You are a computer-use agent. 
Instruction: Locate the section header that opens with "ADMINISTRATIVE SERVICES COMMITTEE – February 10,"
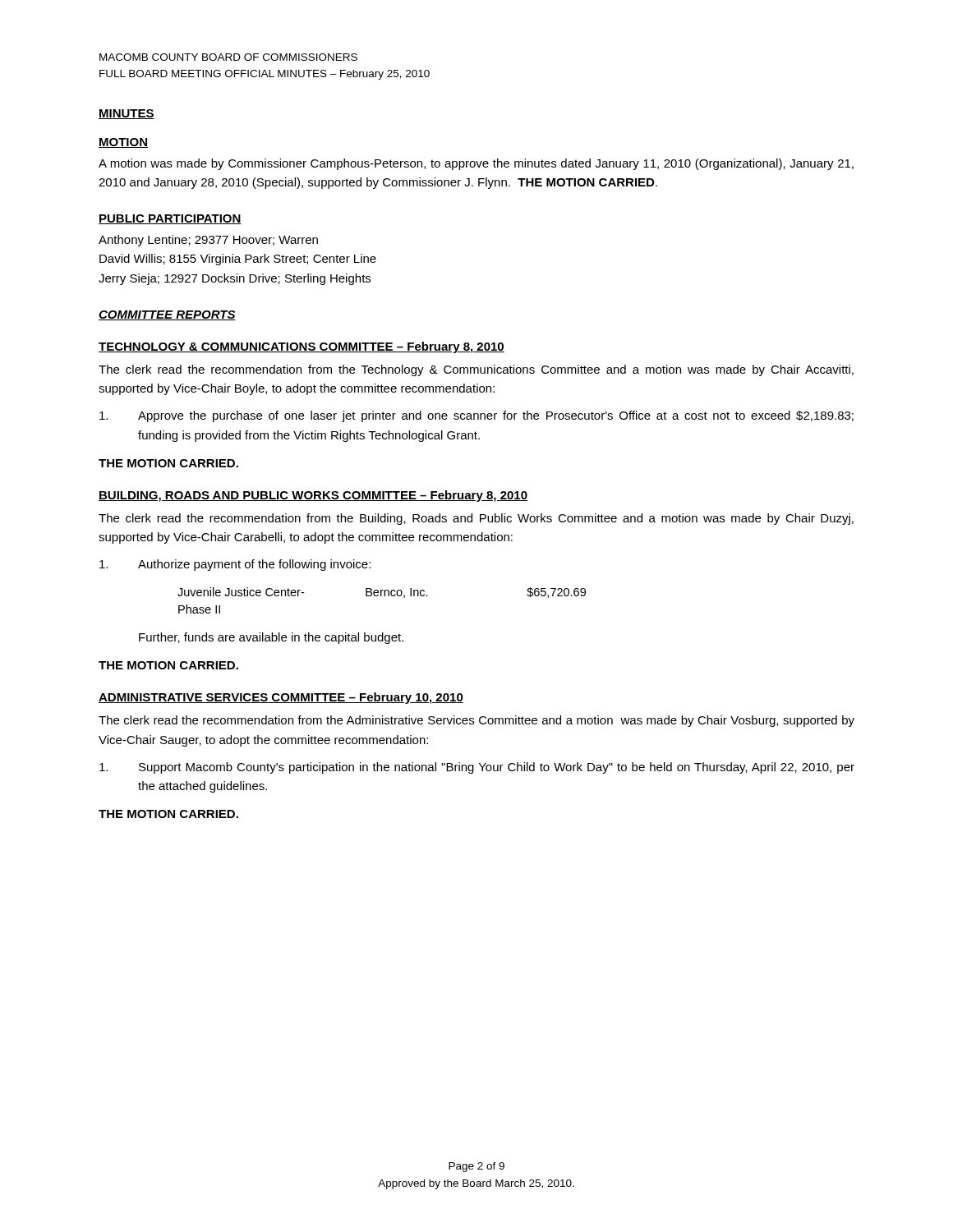(x=281, y=697)
